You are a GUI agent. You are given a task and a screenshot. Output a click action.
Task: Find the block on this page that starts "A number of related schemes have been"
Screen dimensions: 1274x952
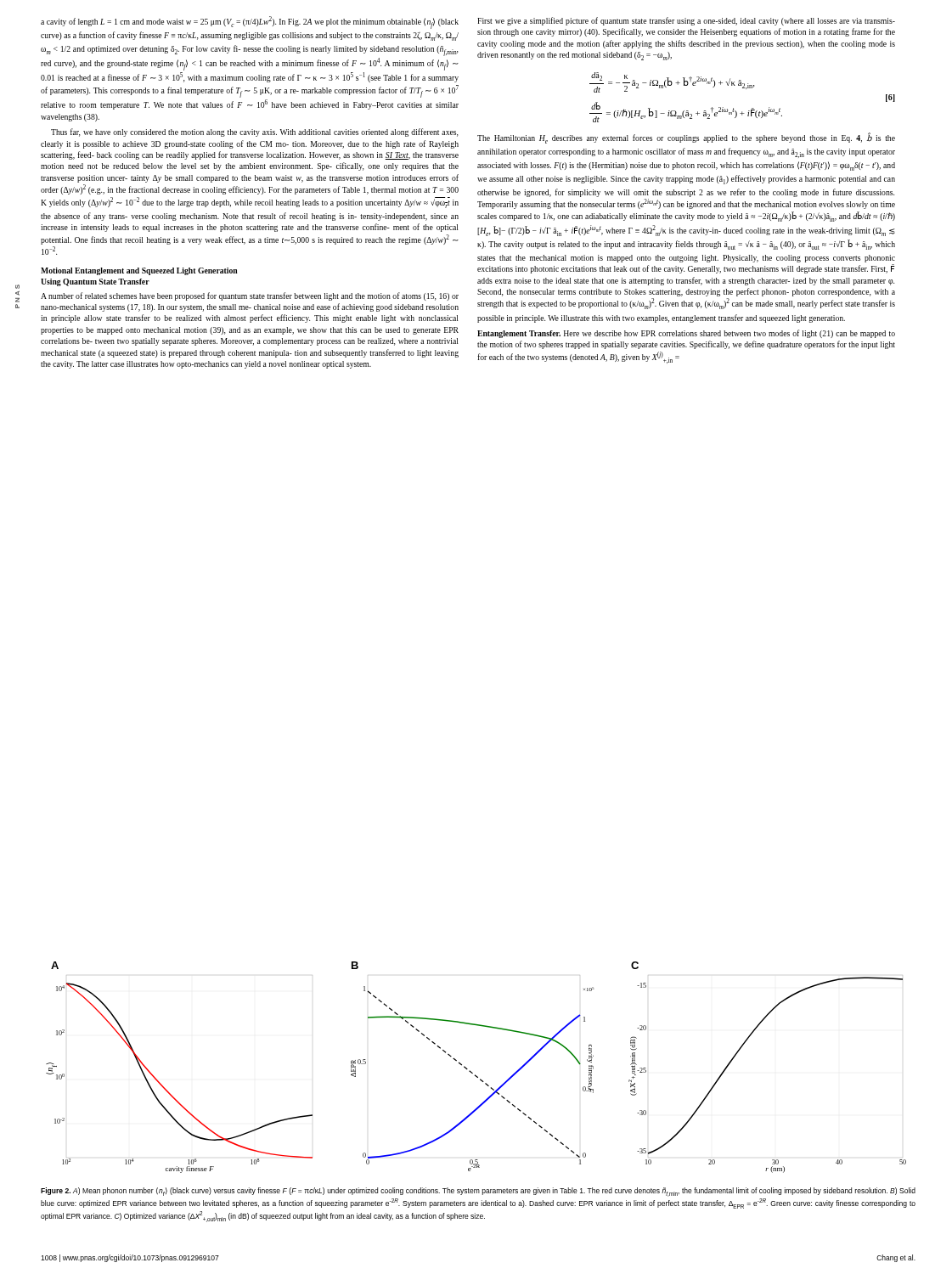[250, 330]
